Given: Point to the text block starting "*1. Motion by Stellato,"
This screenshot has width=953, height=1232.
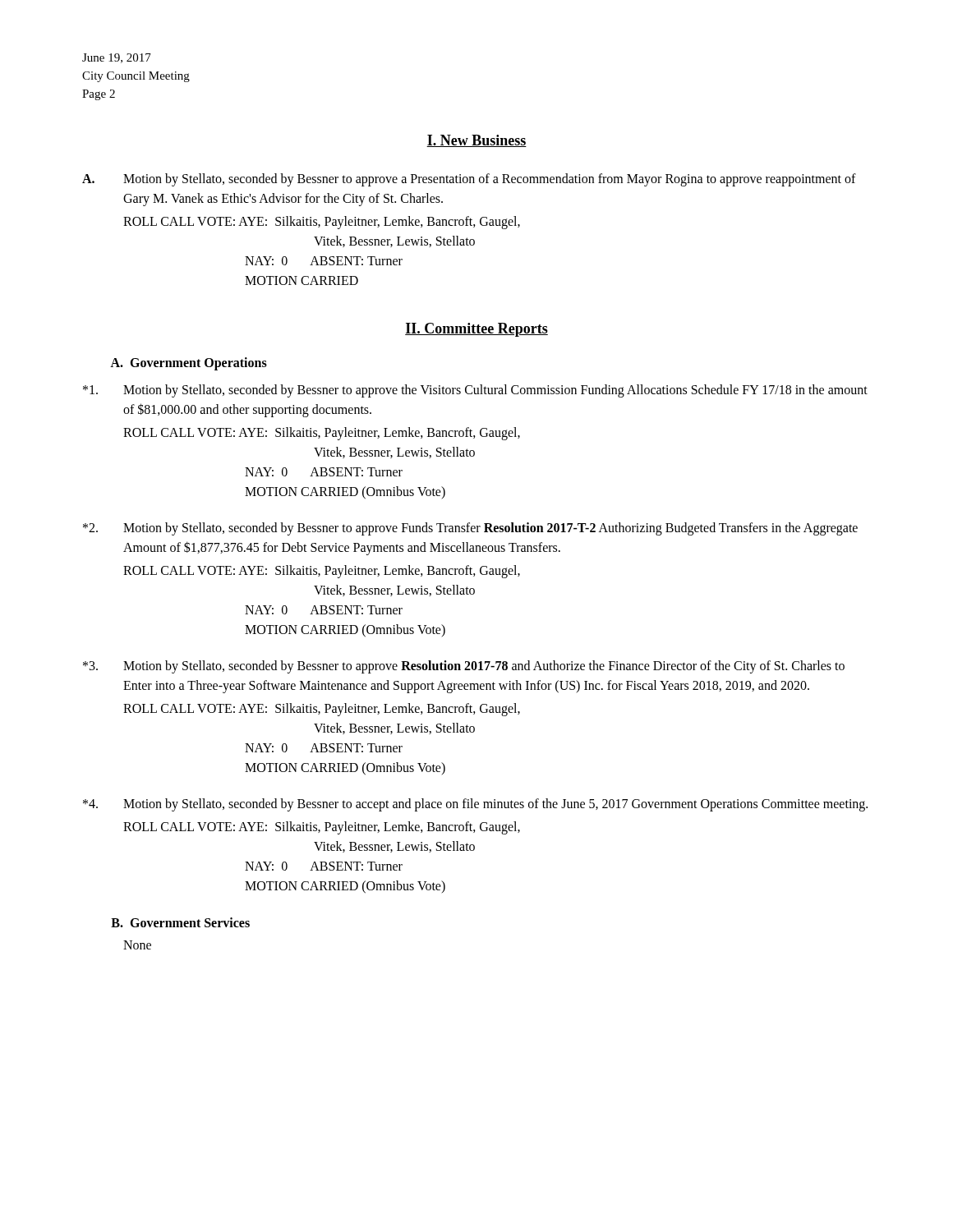Looking at the screenshot, I should click(x=476, y=441).
